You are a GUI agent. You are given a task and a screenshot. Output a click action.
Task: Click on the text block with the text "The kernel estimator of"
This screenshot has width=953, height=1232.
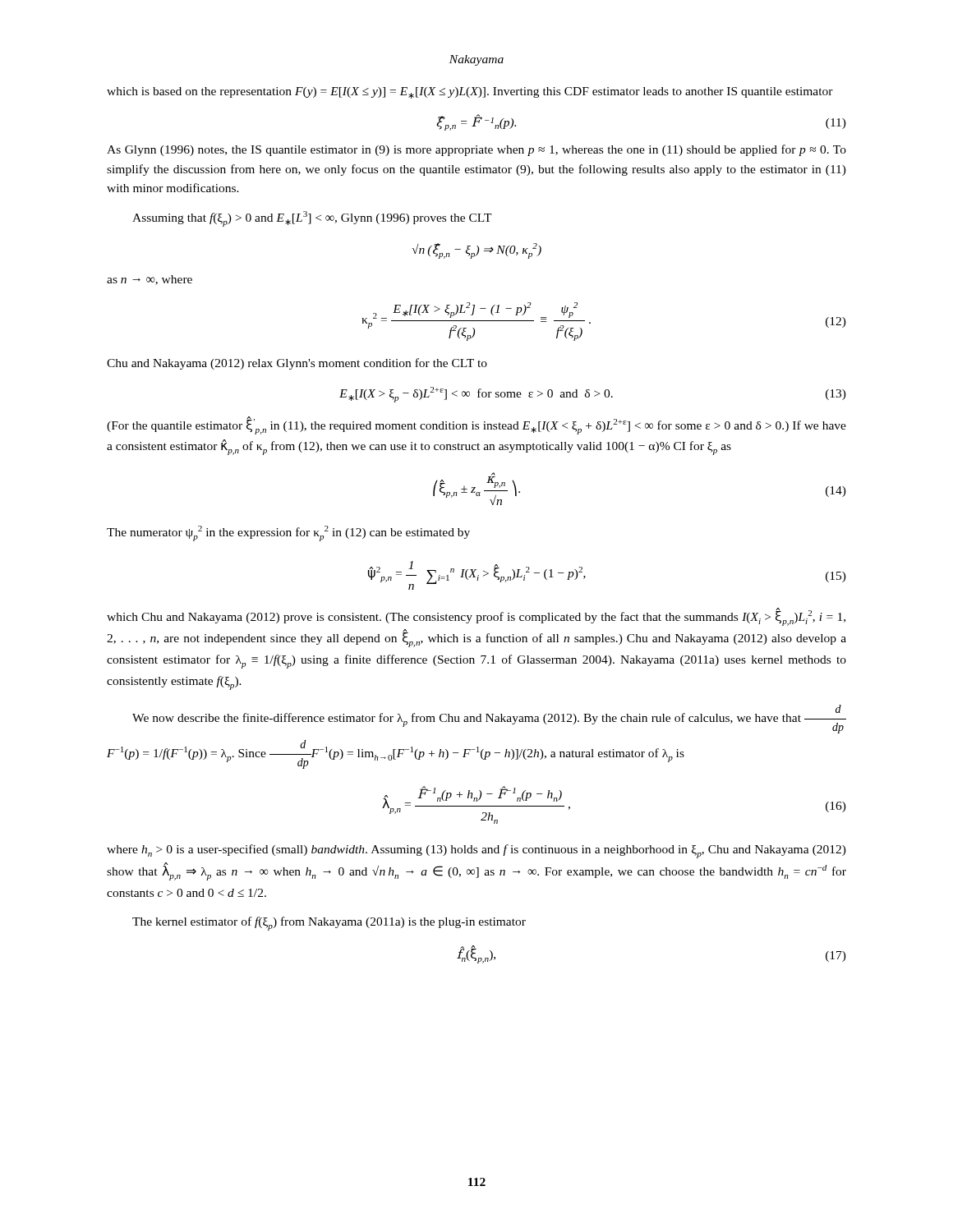329,922
